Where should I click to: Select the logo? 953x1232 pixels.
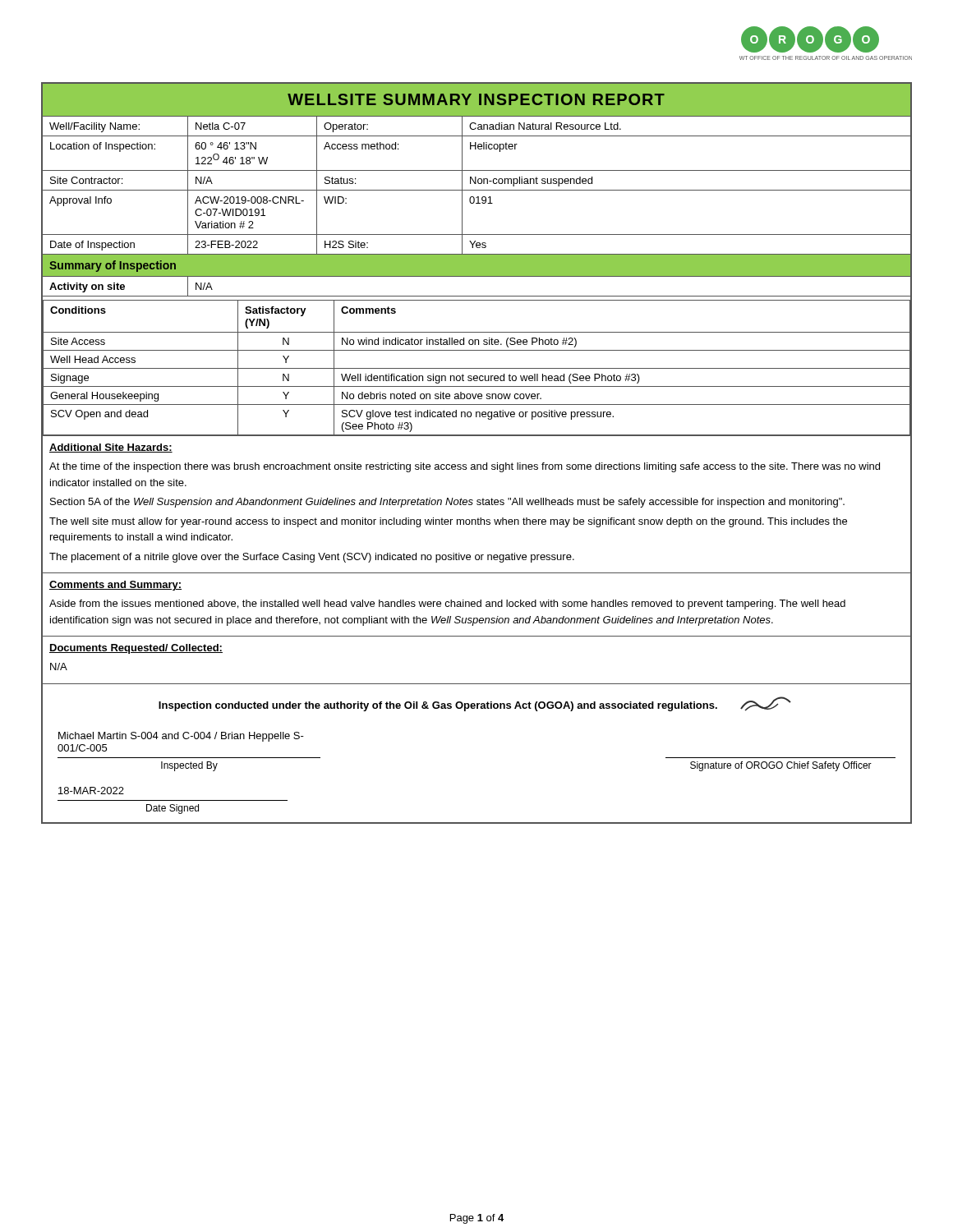coord(826,39)
